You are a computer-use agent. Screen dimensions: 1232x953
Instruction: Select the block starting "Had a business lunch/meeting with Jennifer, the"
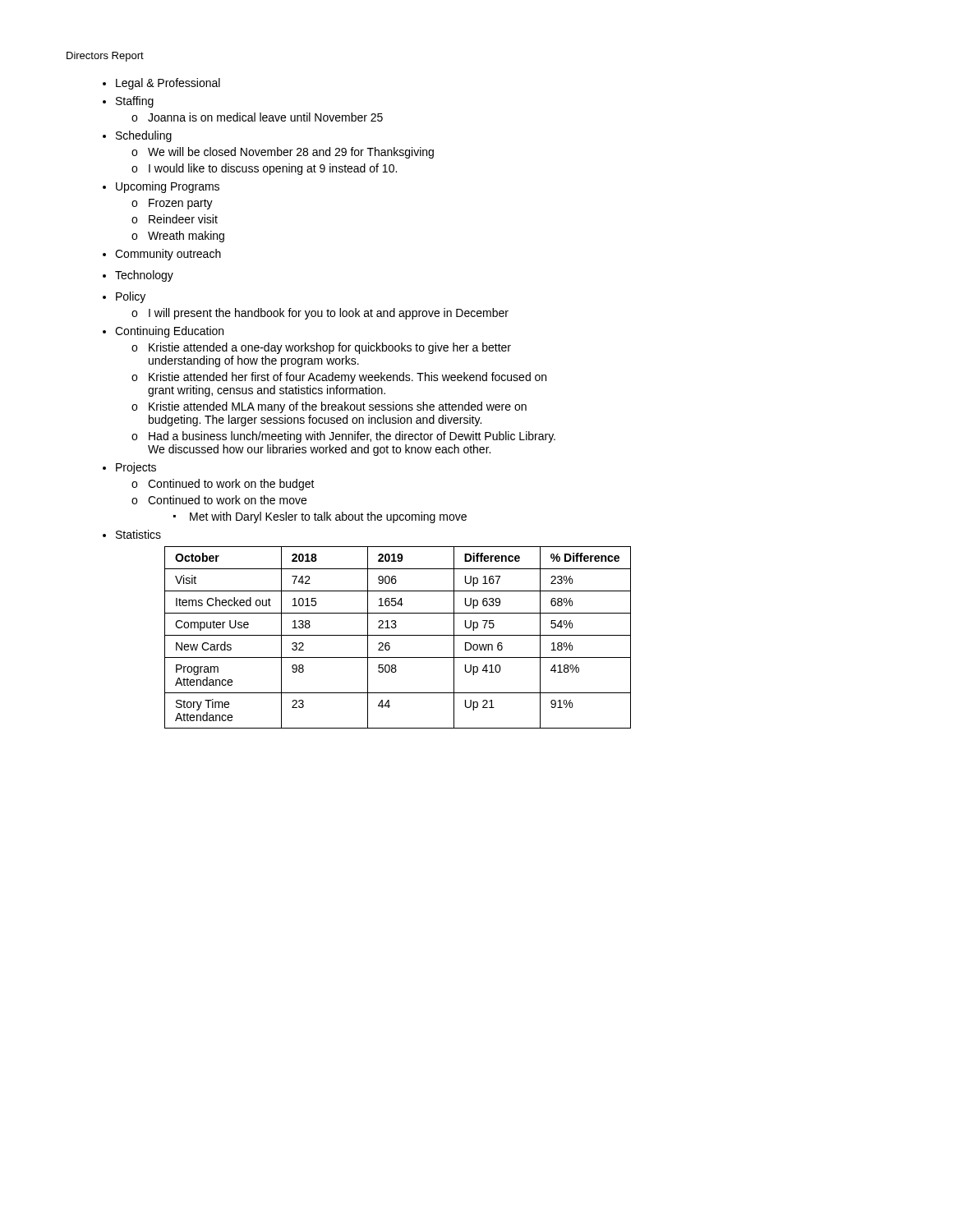click(x=352, y=443)
